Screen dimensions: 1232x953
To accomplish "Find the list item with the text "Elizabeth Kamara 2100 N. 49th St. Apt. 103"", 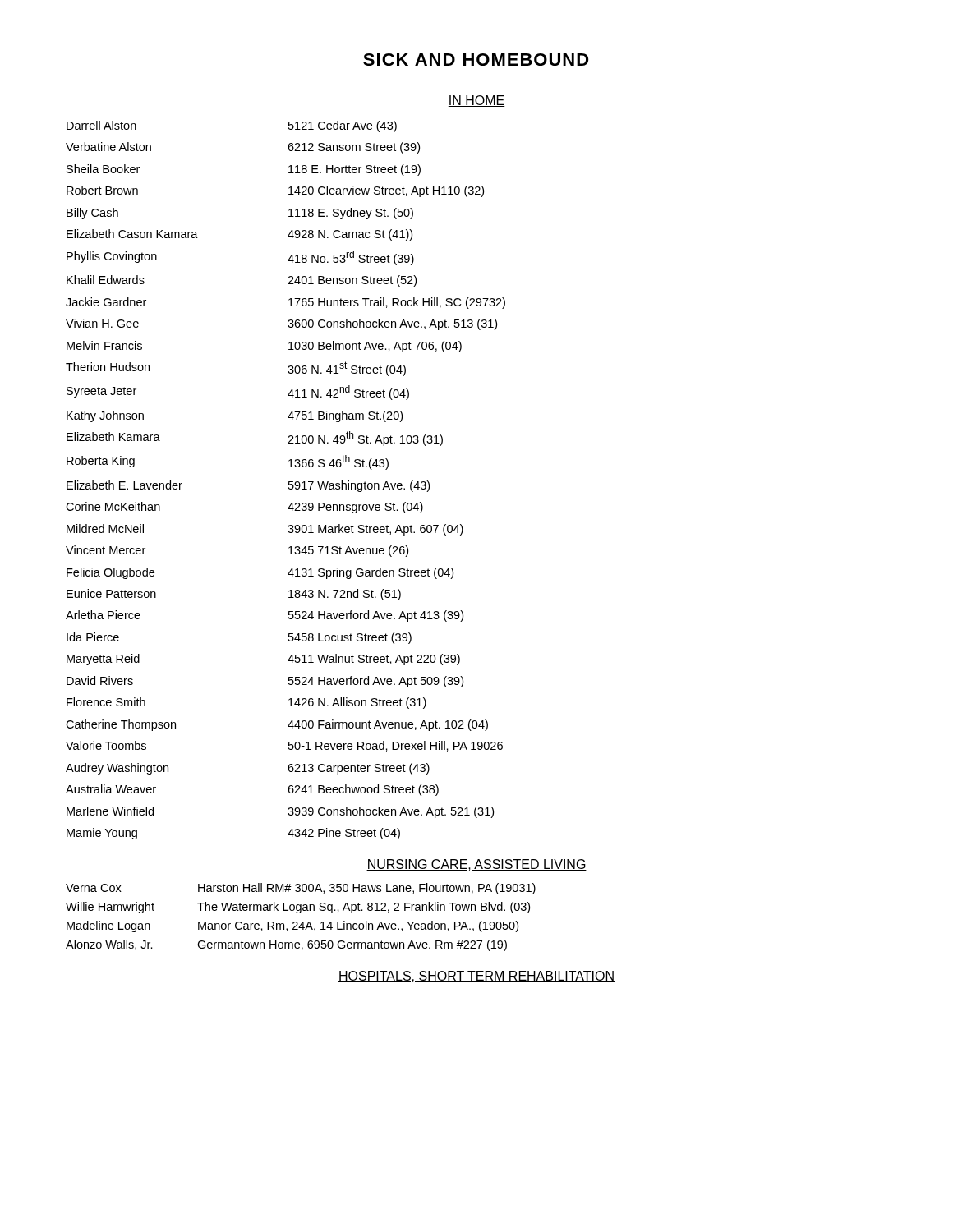I will click(x=106, y=438).
